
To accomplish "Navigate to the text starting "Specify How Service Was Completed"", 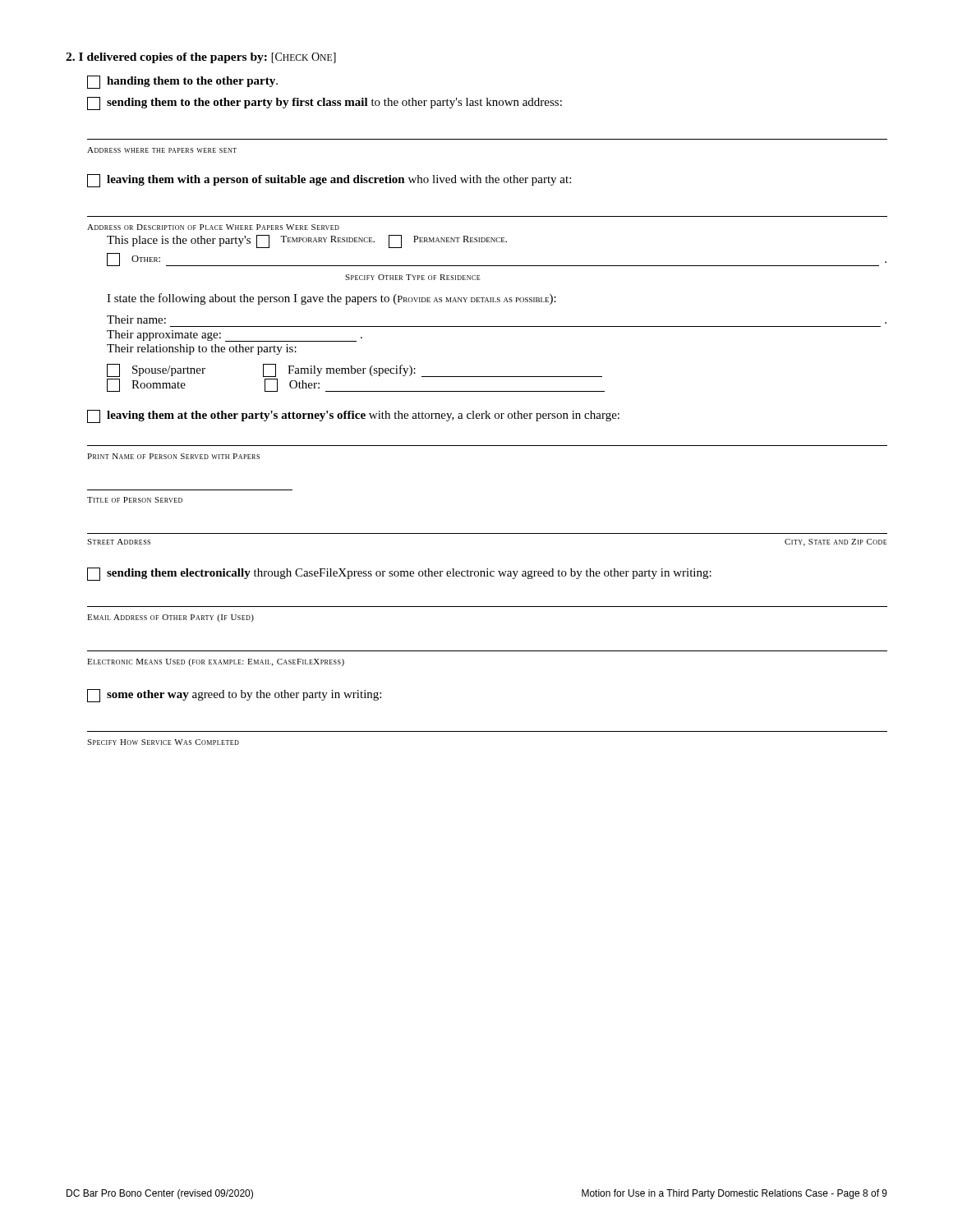I will 163,742.
